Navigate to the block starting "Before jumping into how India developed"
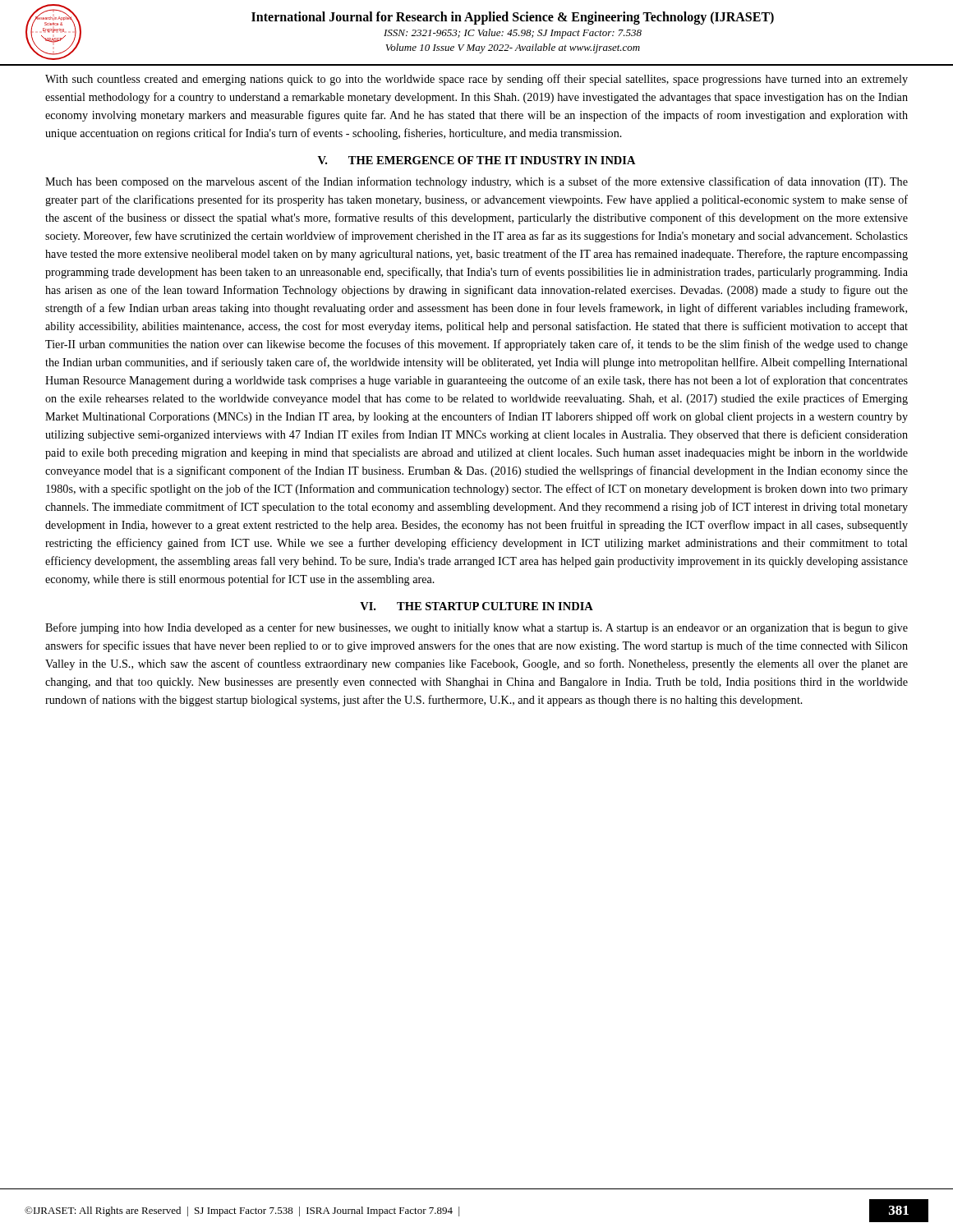 pyautogui.click(x=476, y=664)
